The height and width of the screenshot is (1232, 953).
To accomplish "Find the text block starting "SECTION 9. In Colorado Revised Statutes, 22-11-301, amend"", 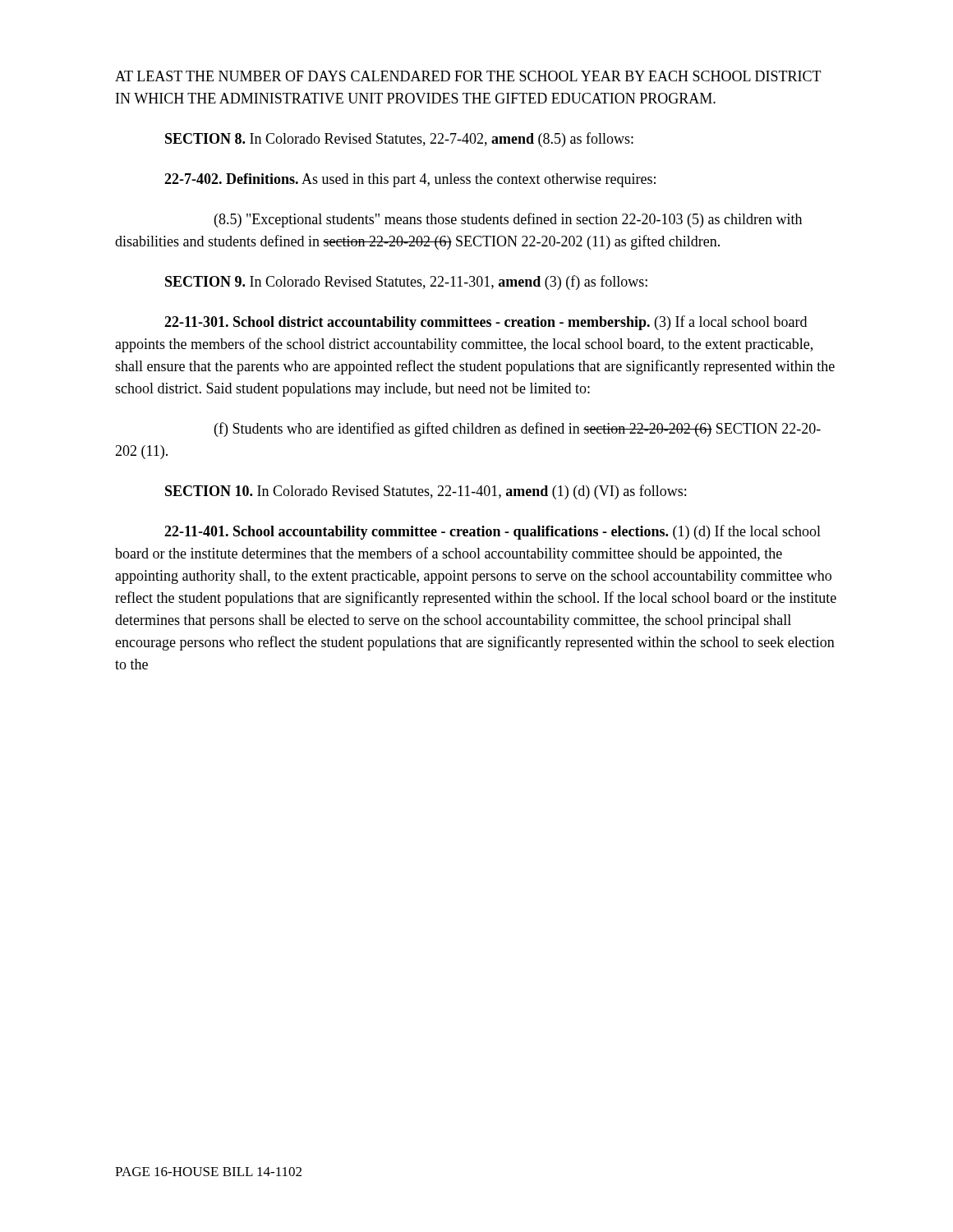I will [476, 282].
